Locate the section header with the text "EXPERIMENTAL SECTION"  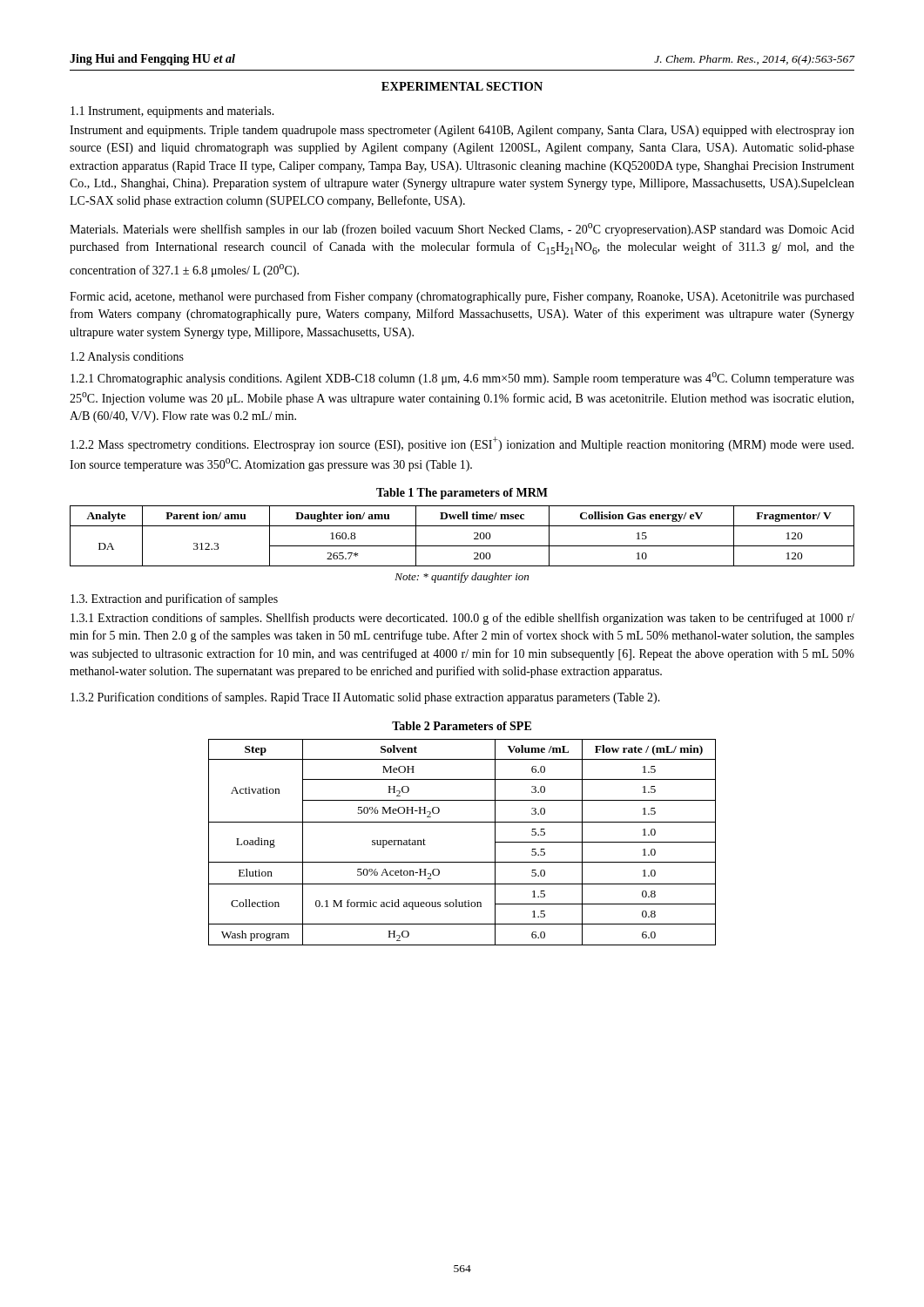(x=462, y=86)
